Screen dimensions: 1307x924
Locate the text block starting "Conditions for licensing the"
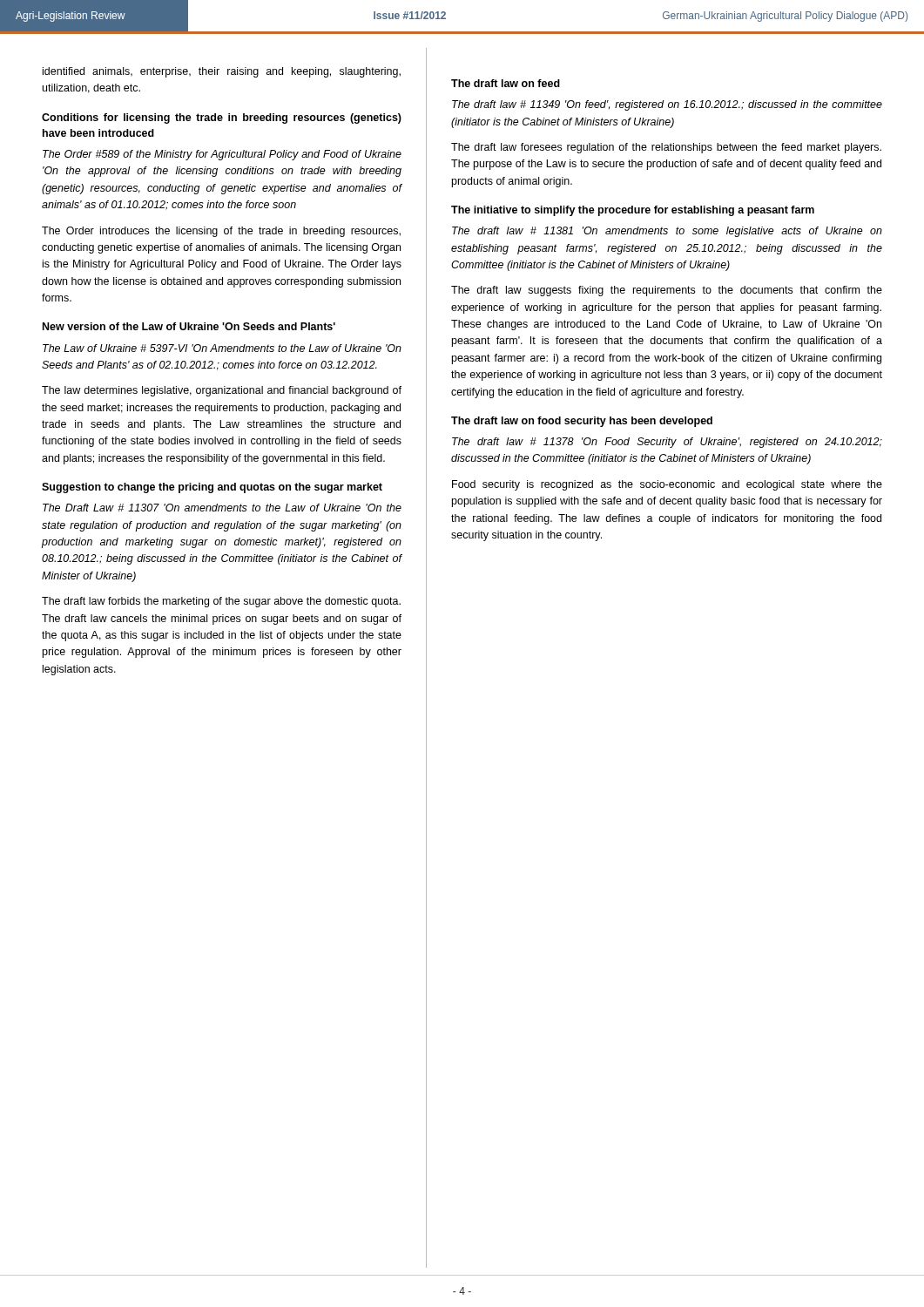pos(222,125)
